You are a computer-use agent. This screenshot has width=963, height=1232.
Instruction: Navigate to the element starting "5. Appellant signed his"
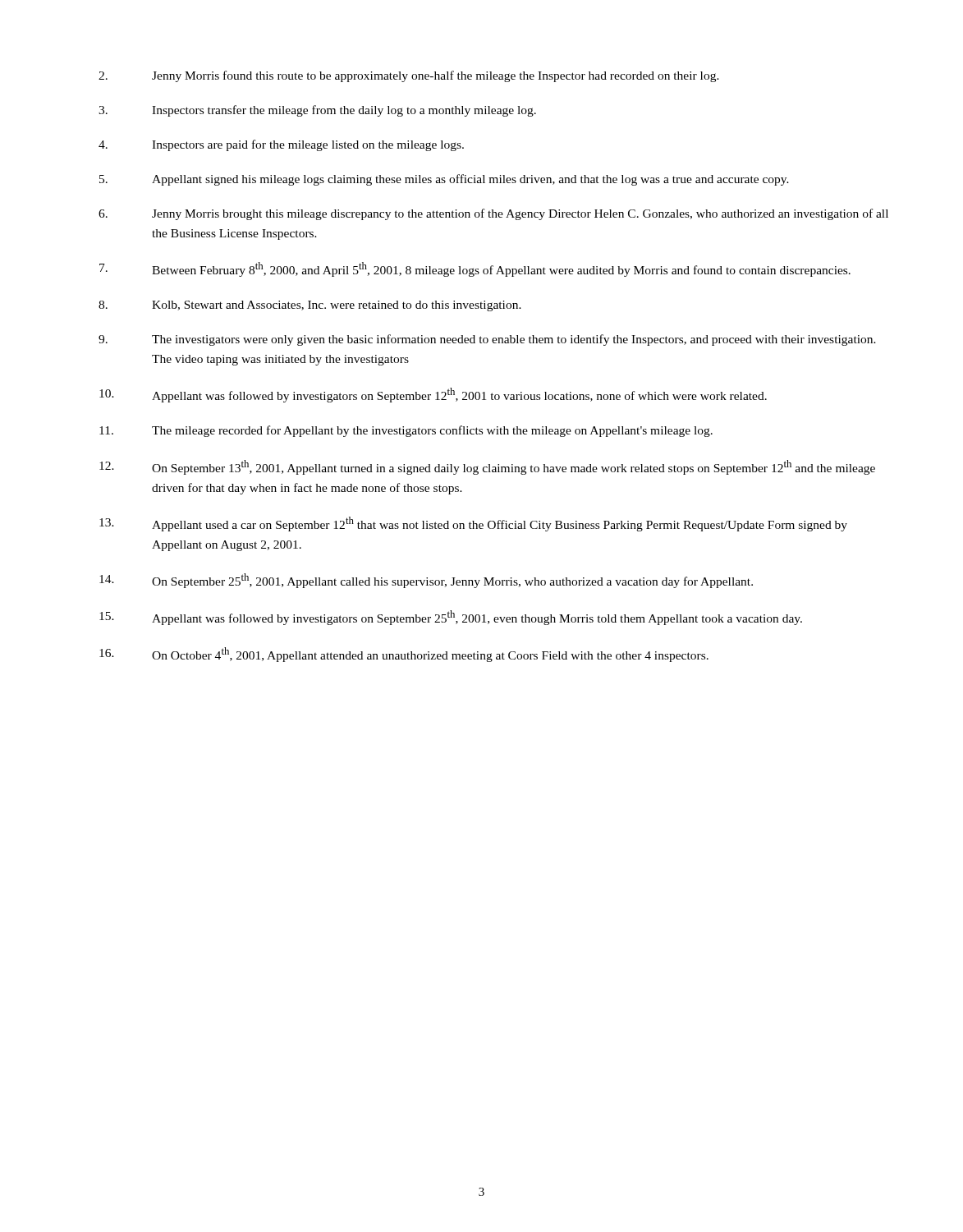pos(498,179)
